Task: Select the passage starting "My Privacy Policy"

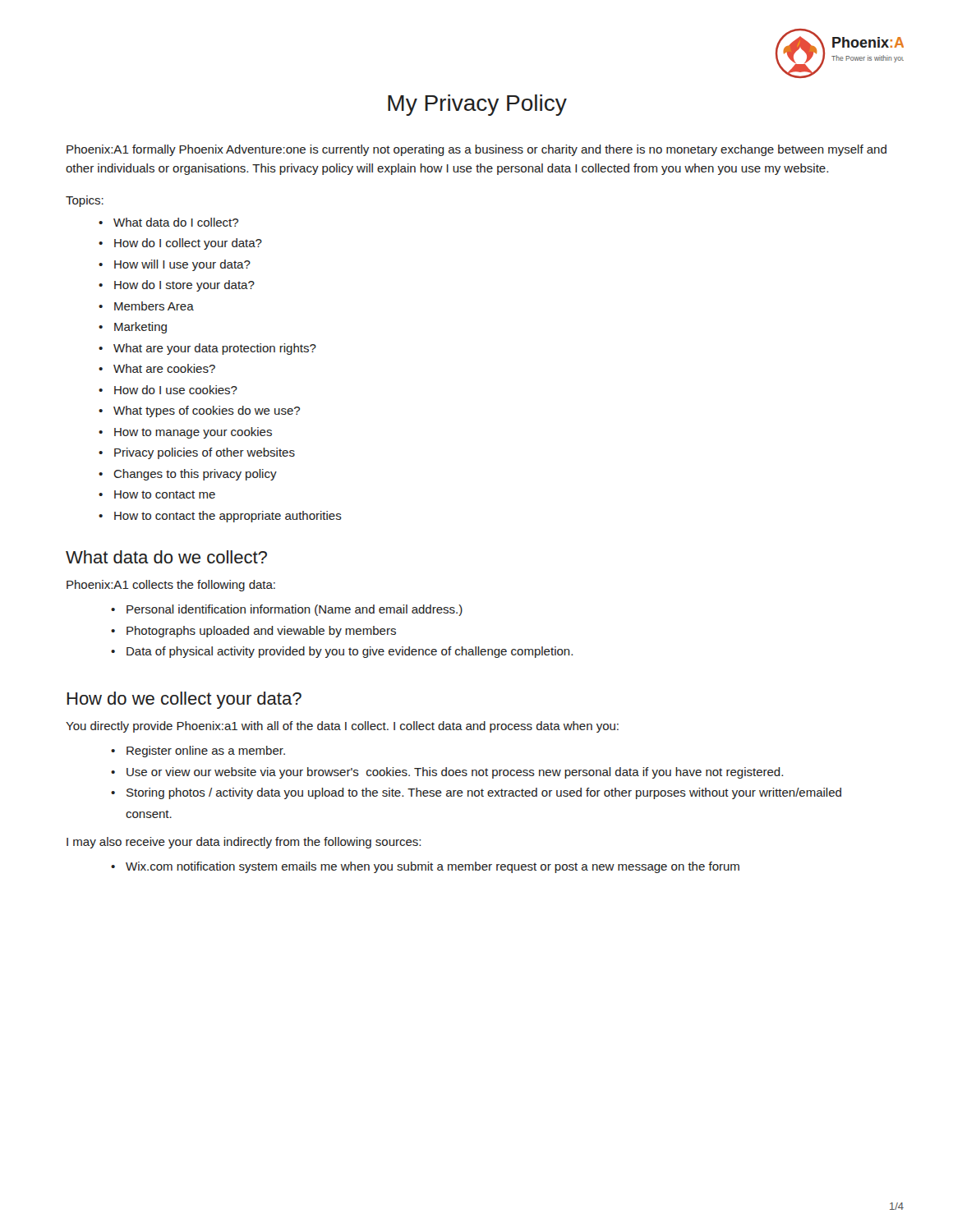Action: (x=476, y=103)
